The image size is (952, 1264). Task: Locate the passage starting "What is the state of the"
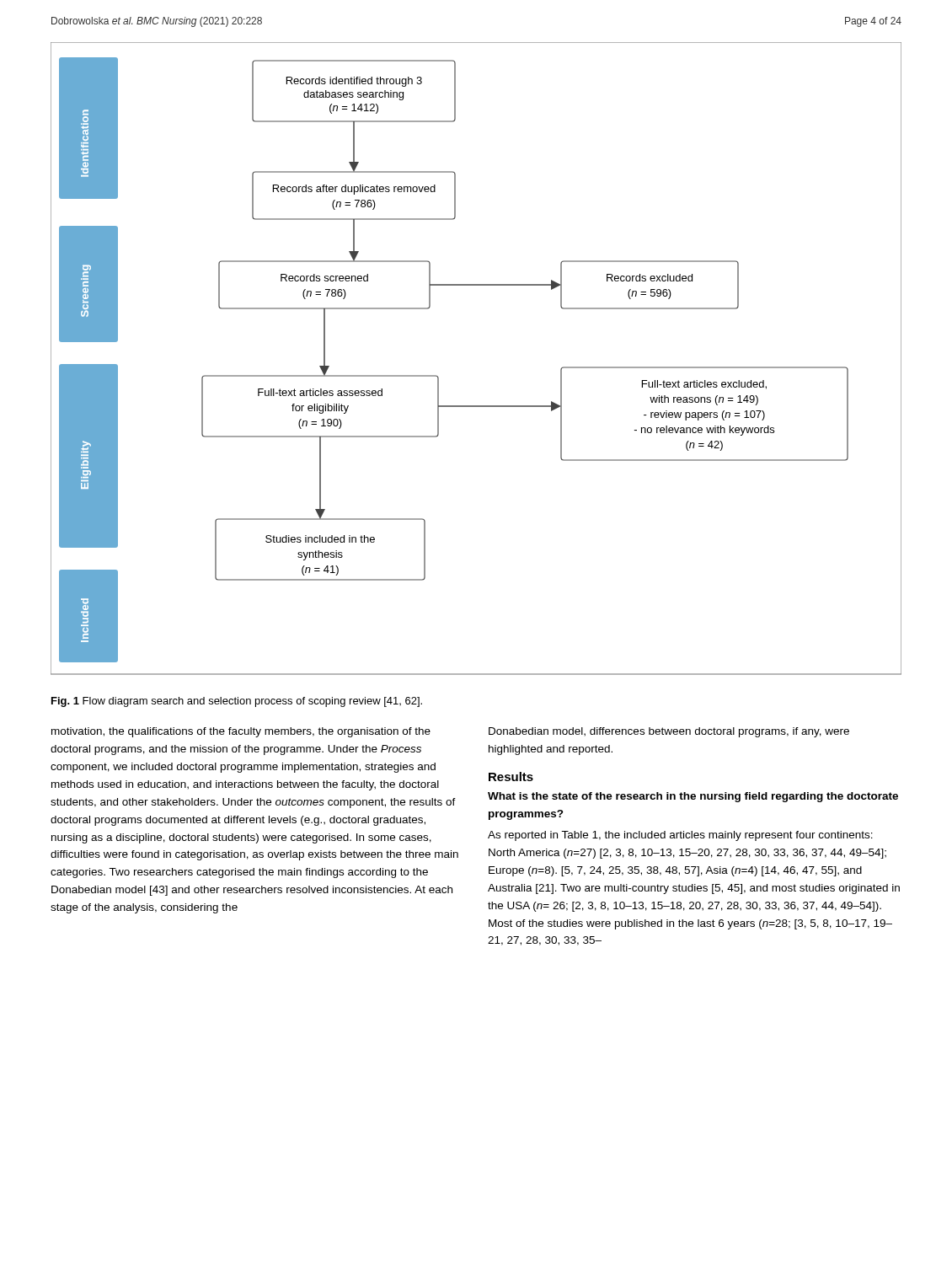[693, 805]
